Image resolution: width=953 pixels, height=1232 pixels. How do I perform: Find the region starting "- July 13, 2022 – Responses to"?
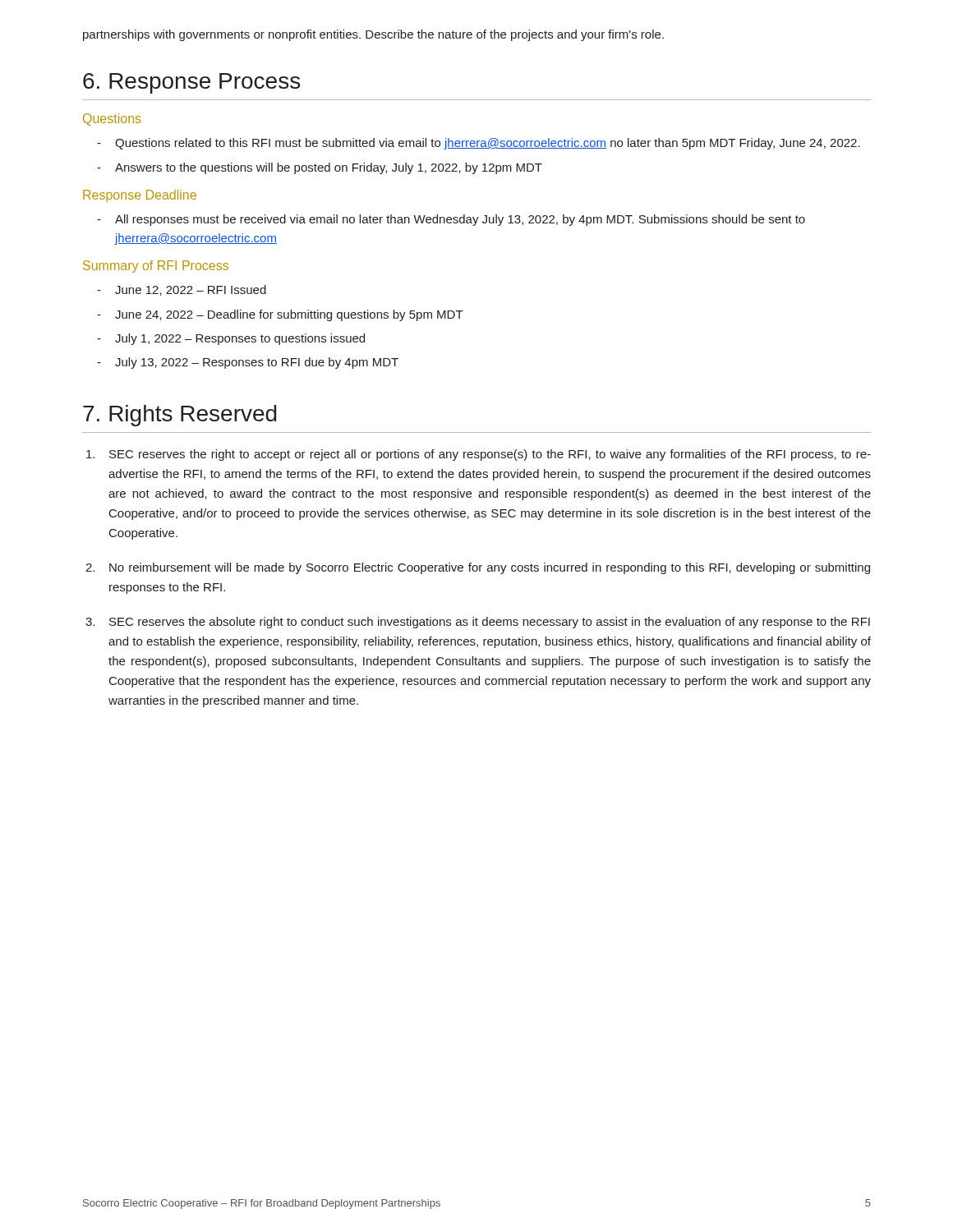tap(248, 363)
